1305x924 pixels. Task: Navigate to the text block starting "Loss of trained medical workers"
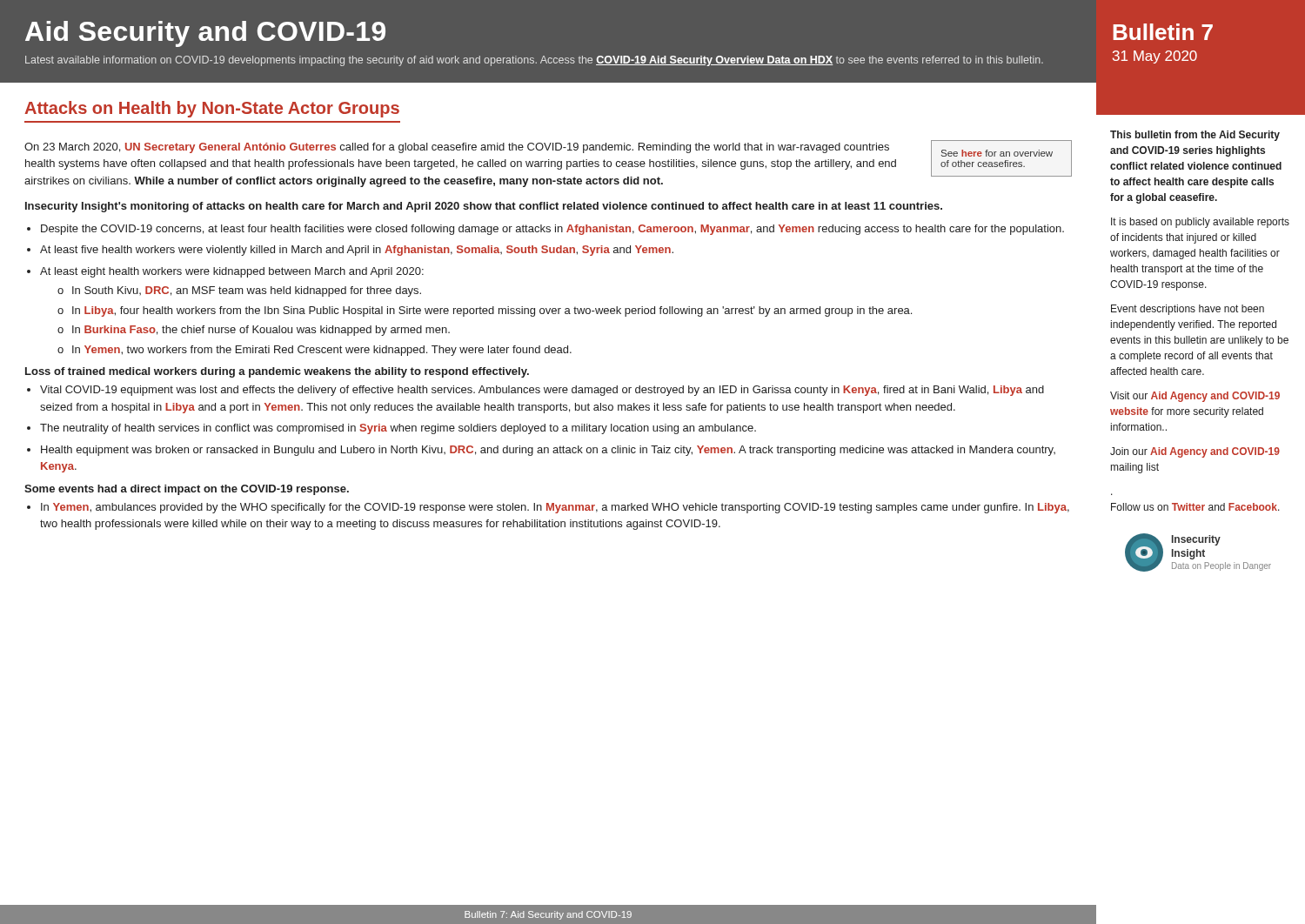(277, 371)
